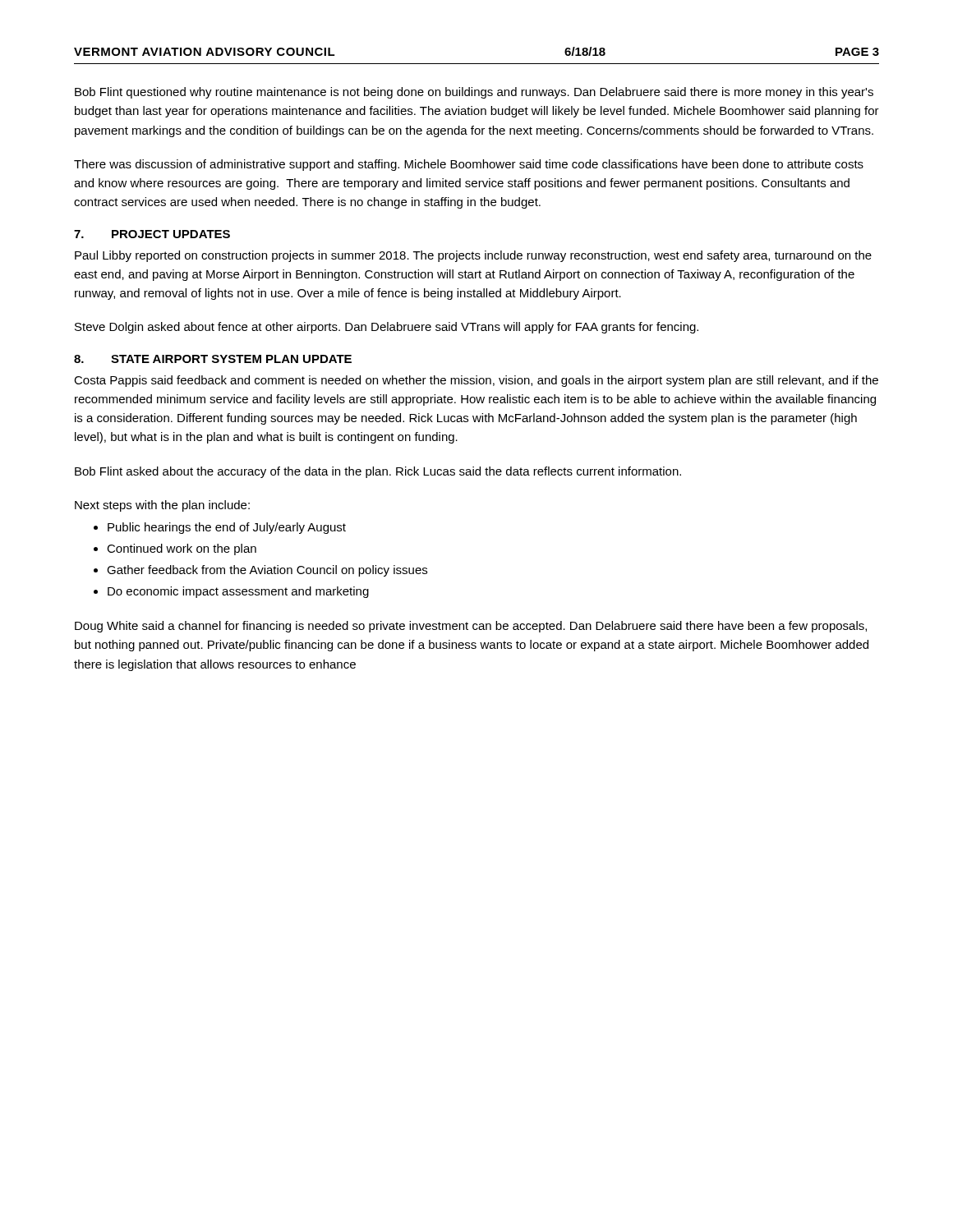Navigate to the text block starting "Steve Dolgin asked about fence at other airports."
The height and width of the screenshot is (1232, 953).
click(387, 327)
